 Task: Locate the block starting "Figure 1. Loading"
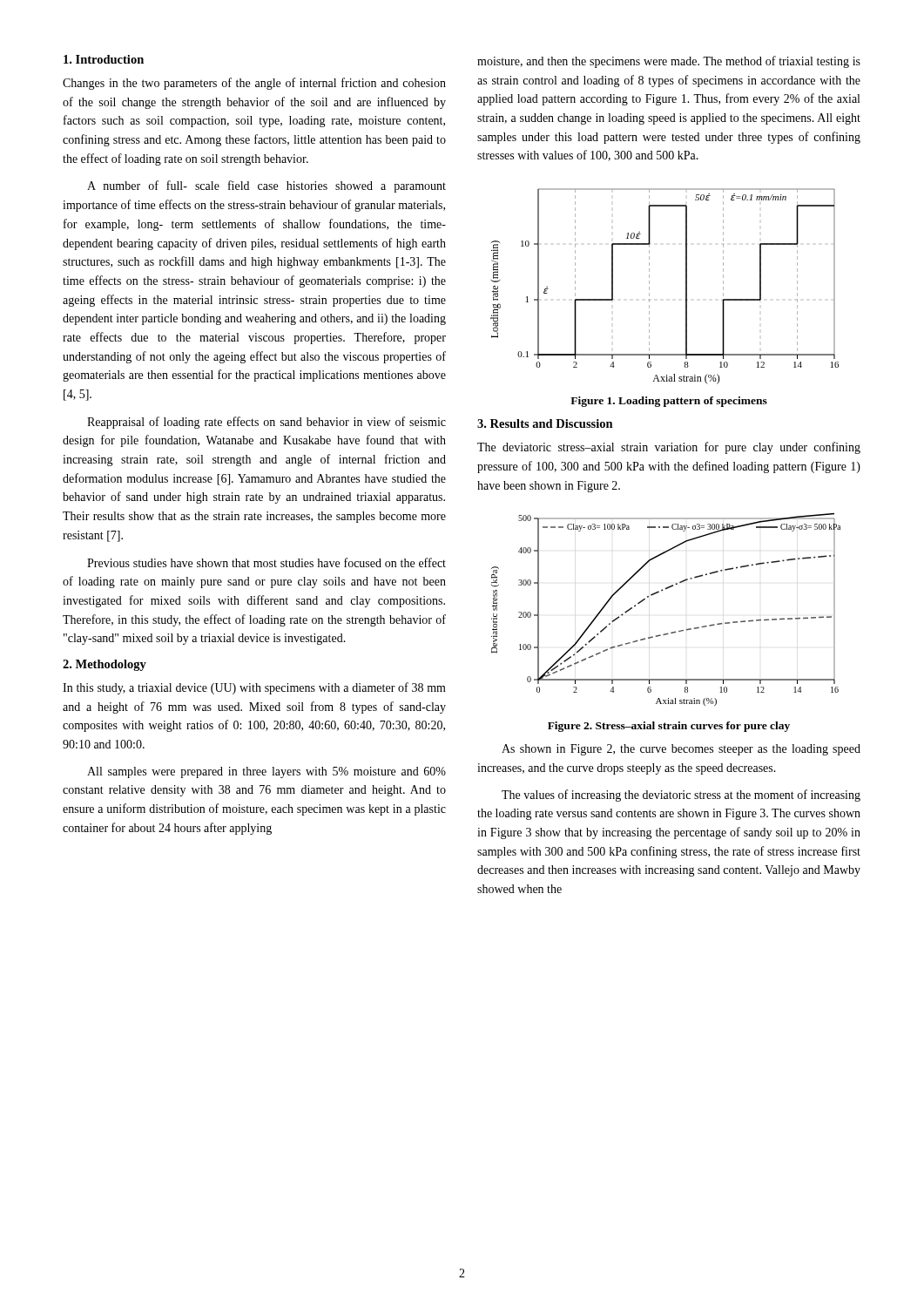[x=669, y=400]
